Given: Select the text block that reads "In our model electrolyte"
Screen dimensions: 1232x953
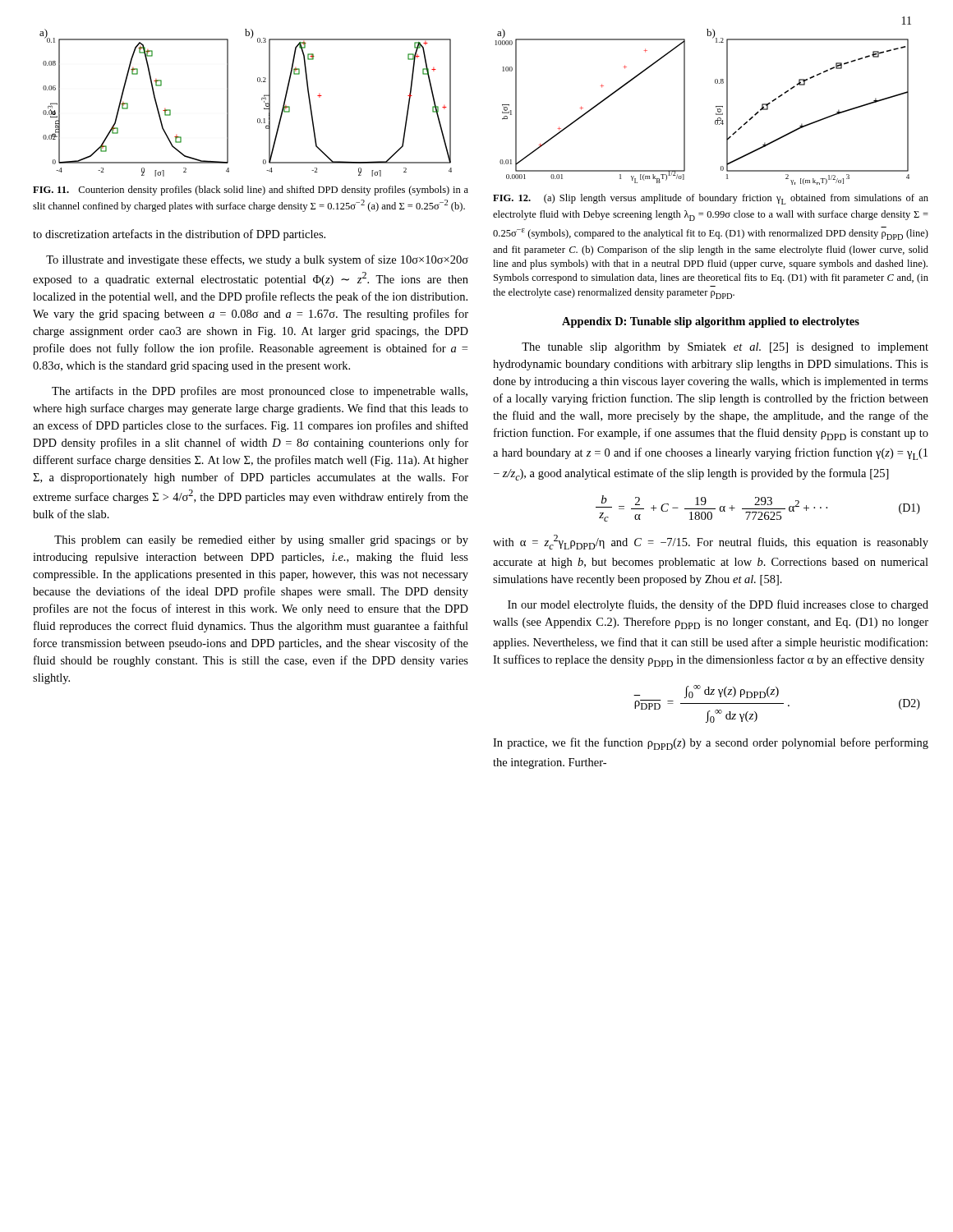Looking at the screenshot, I should (x=711, y=634).
